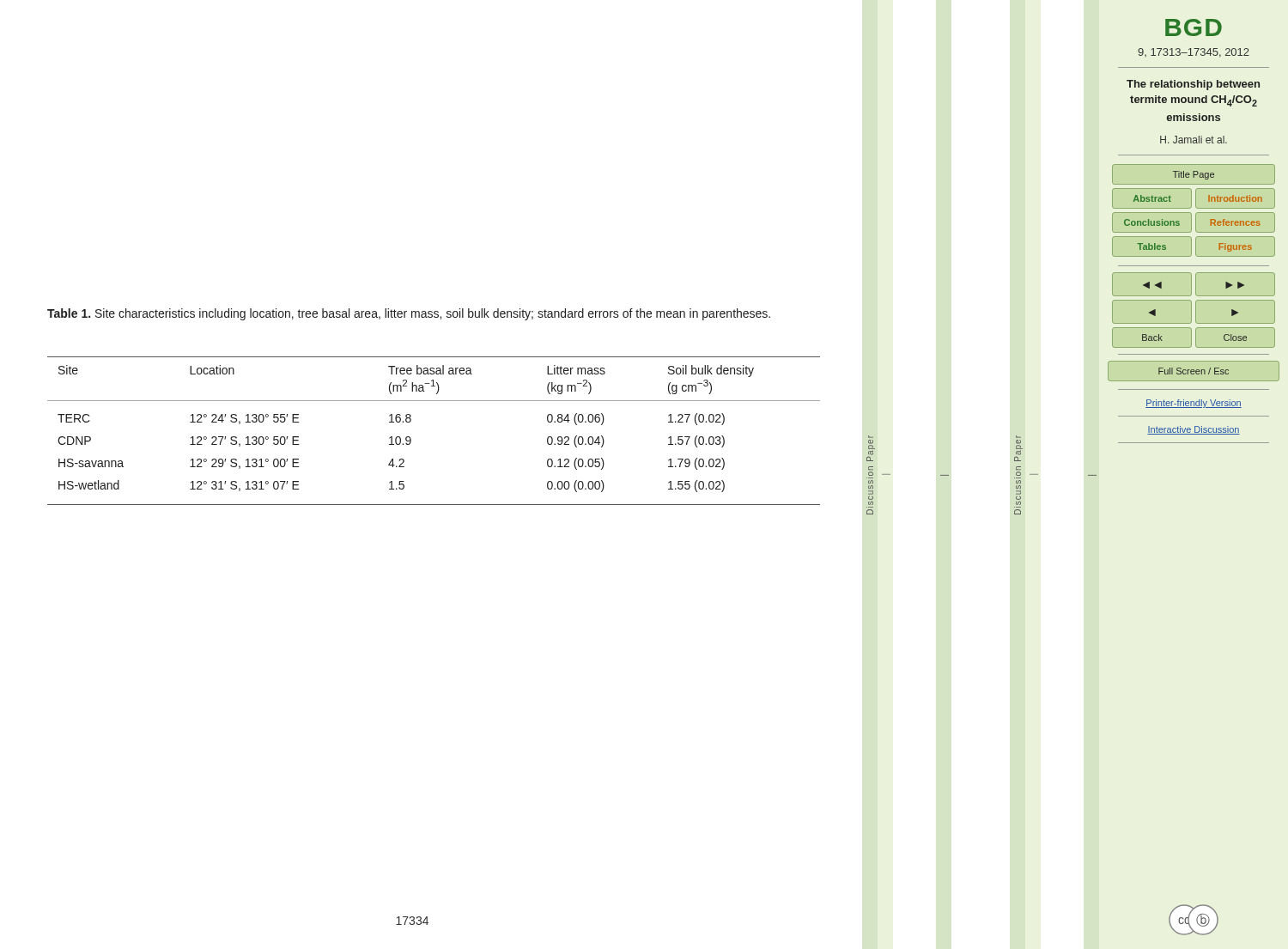Image resolution: width=1288 pixels, height=949 pixels.
Task: Click on the passage starting "H. Jamali et al."
Action: pyautogui.click(x=1194, y=140)
